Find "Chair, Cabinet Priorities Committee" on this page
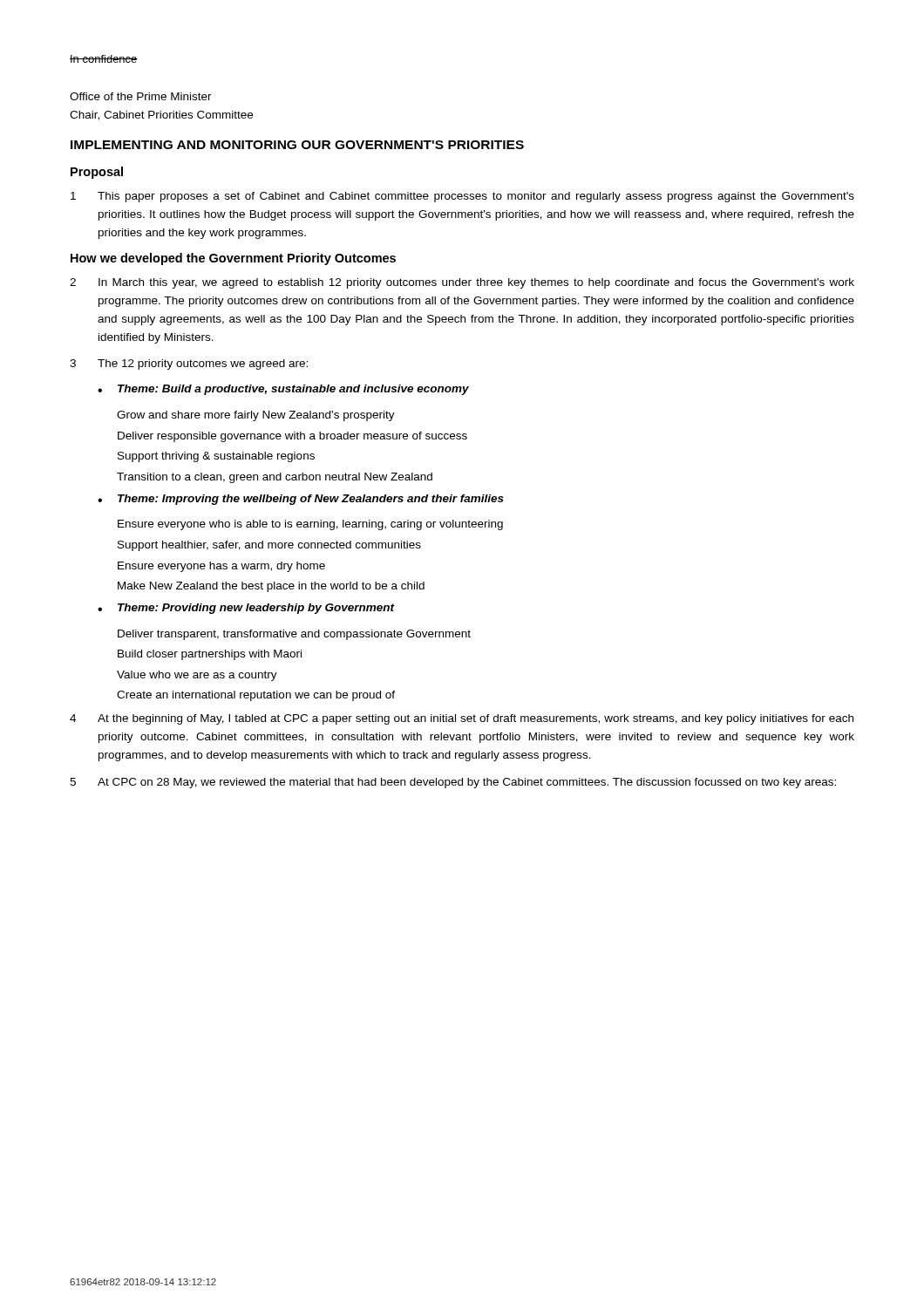 pyautogui.click(x=162, y=115)
